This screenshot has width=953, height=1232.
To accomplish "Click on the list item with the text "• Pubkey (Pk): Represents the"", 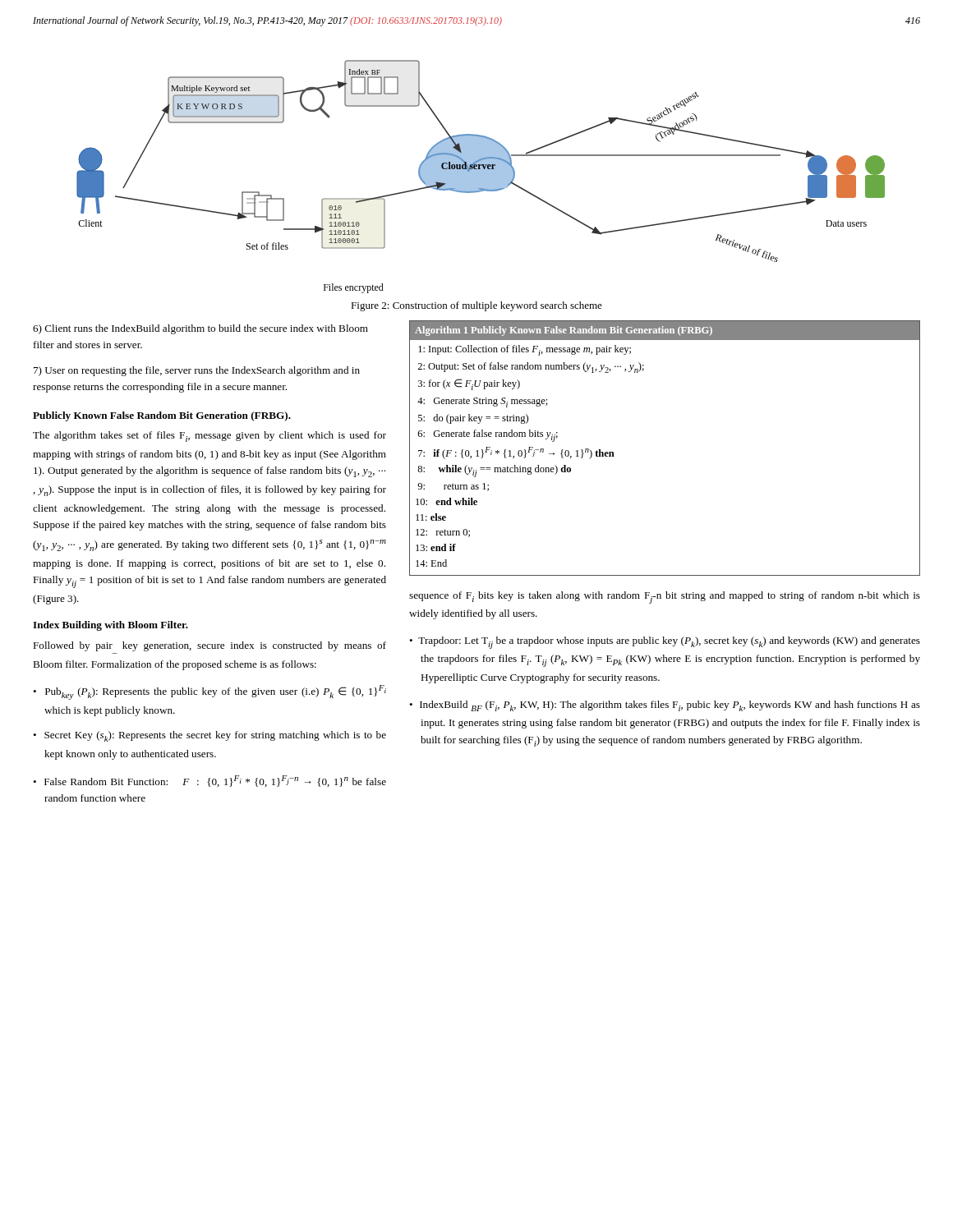I will 210,699.
